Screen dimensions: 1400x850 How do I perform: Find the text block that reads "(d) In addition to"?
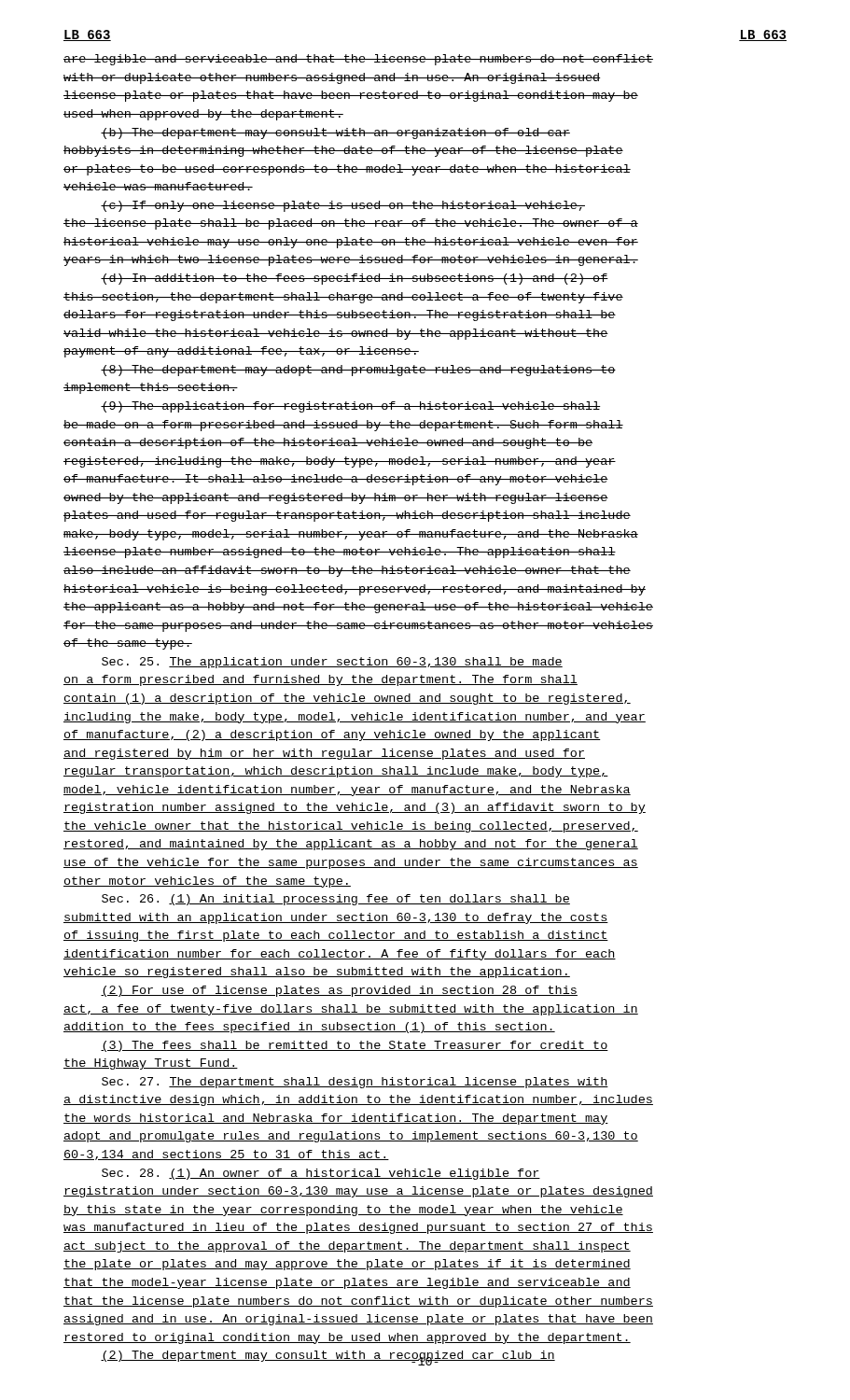(x=425, y=315)
